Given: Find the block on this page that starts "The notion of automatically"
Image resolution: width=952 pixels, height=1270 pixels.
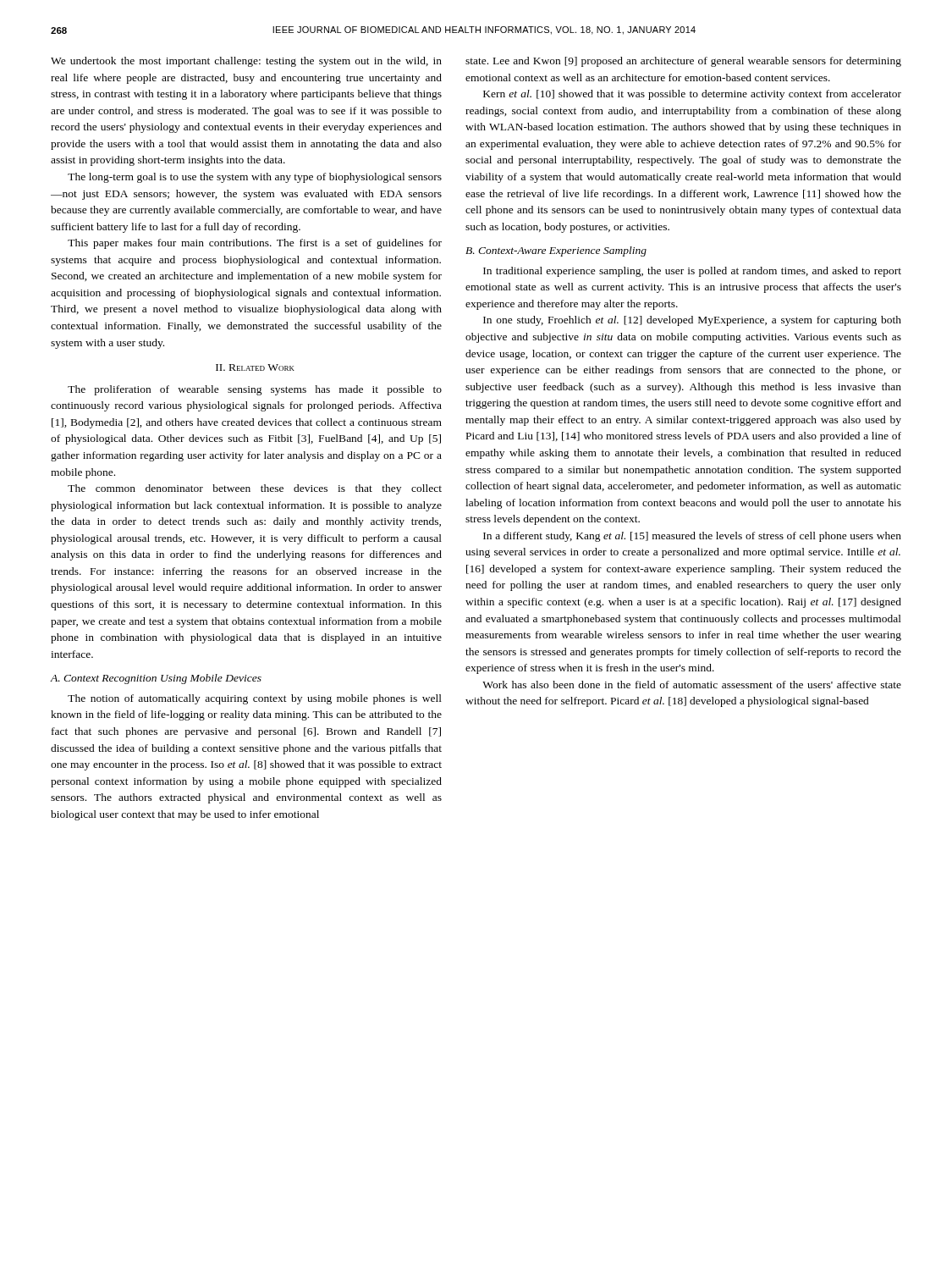Looking at the screenshot, I should tap(246, 756).
